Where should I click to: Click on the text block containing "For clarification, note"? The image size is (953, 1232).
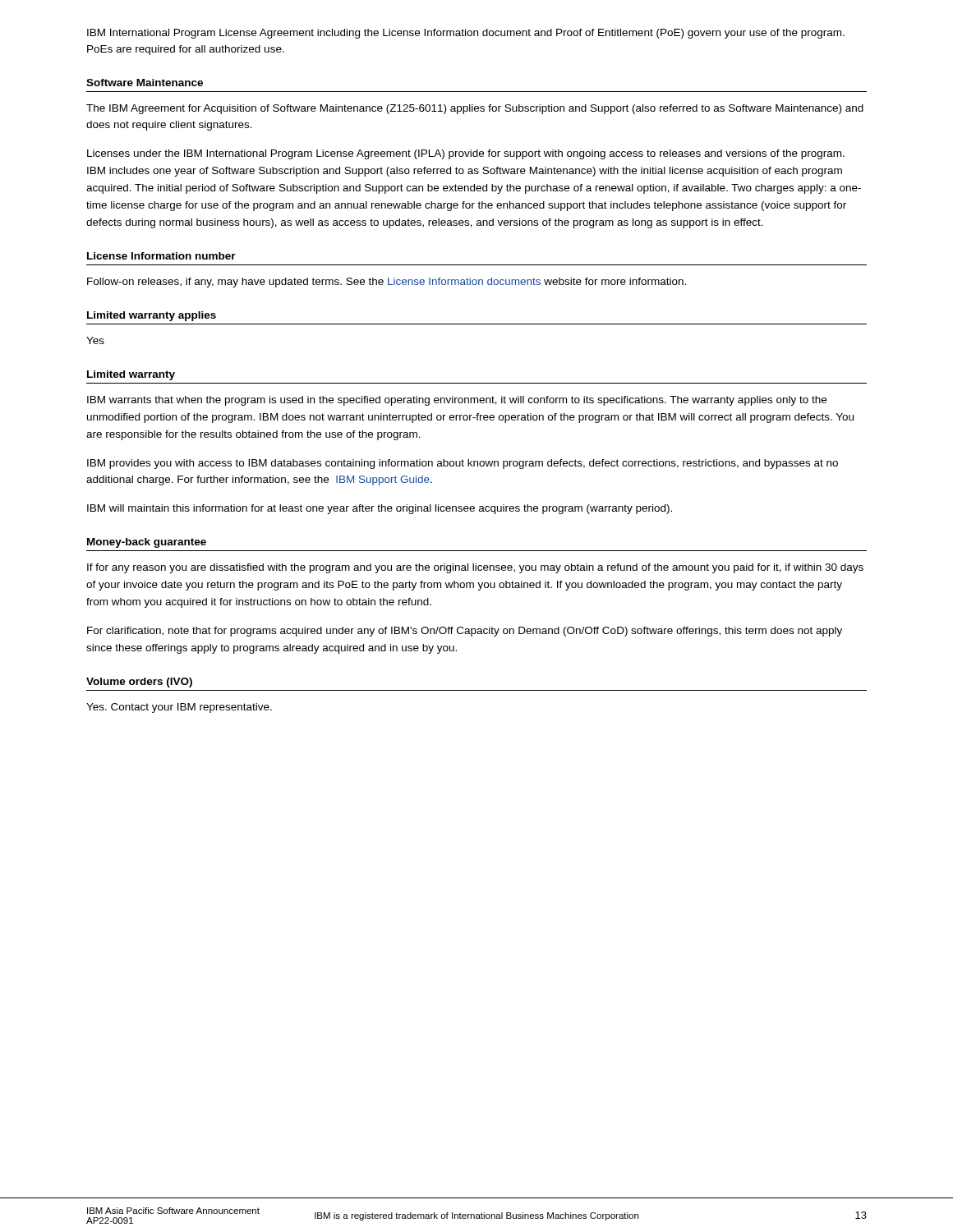click(x=464, y=639)
